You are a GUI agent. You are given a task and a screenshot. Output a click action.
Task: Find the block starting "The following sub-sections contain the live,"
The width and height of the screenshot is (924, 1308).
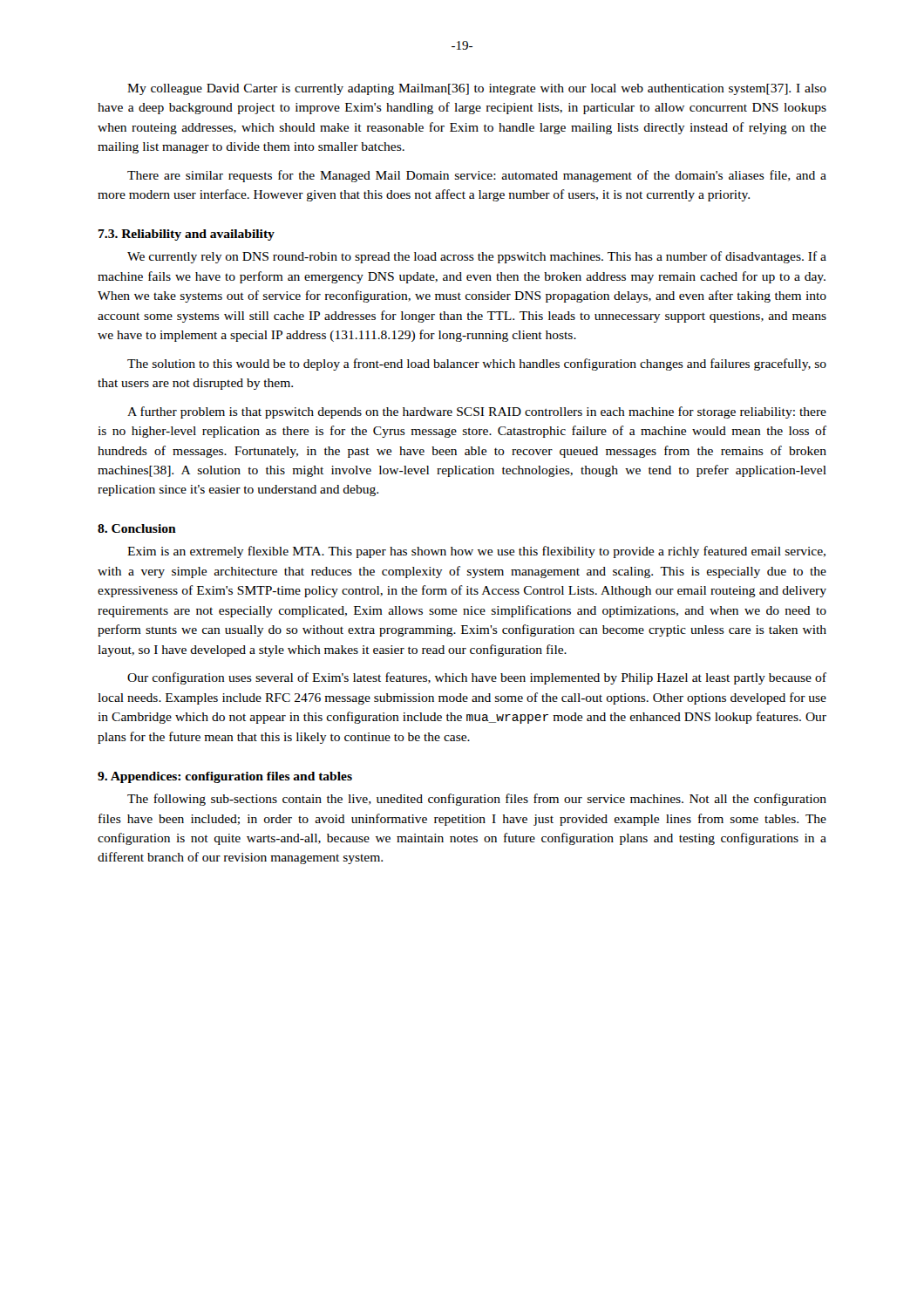tap(462, 828)
